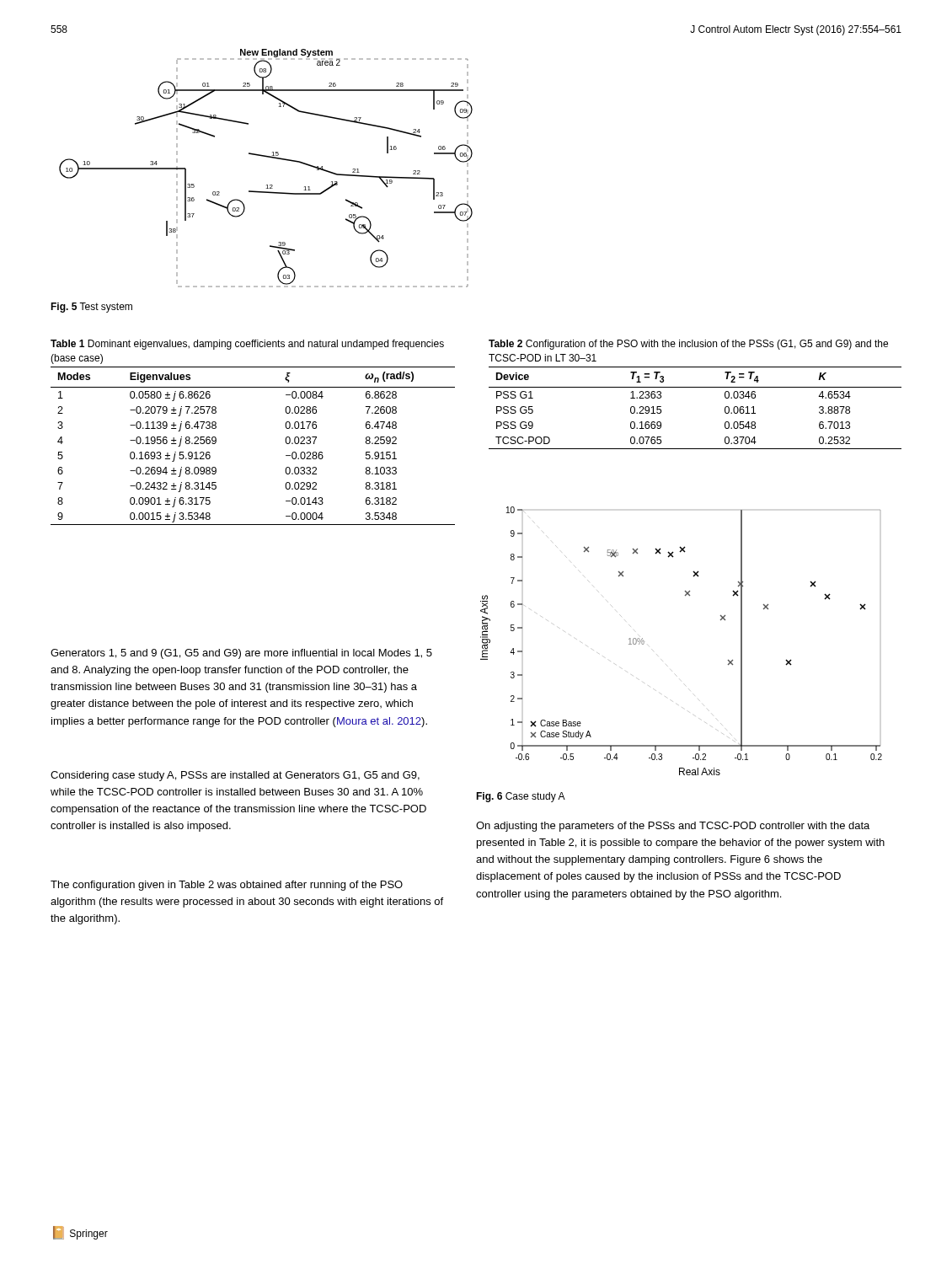Image resolution: width=952 pixels, height=1264 pixels.
Task: Find the region starting "On adjusting the parameters of the PSSs"
Action: point(680,859)
